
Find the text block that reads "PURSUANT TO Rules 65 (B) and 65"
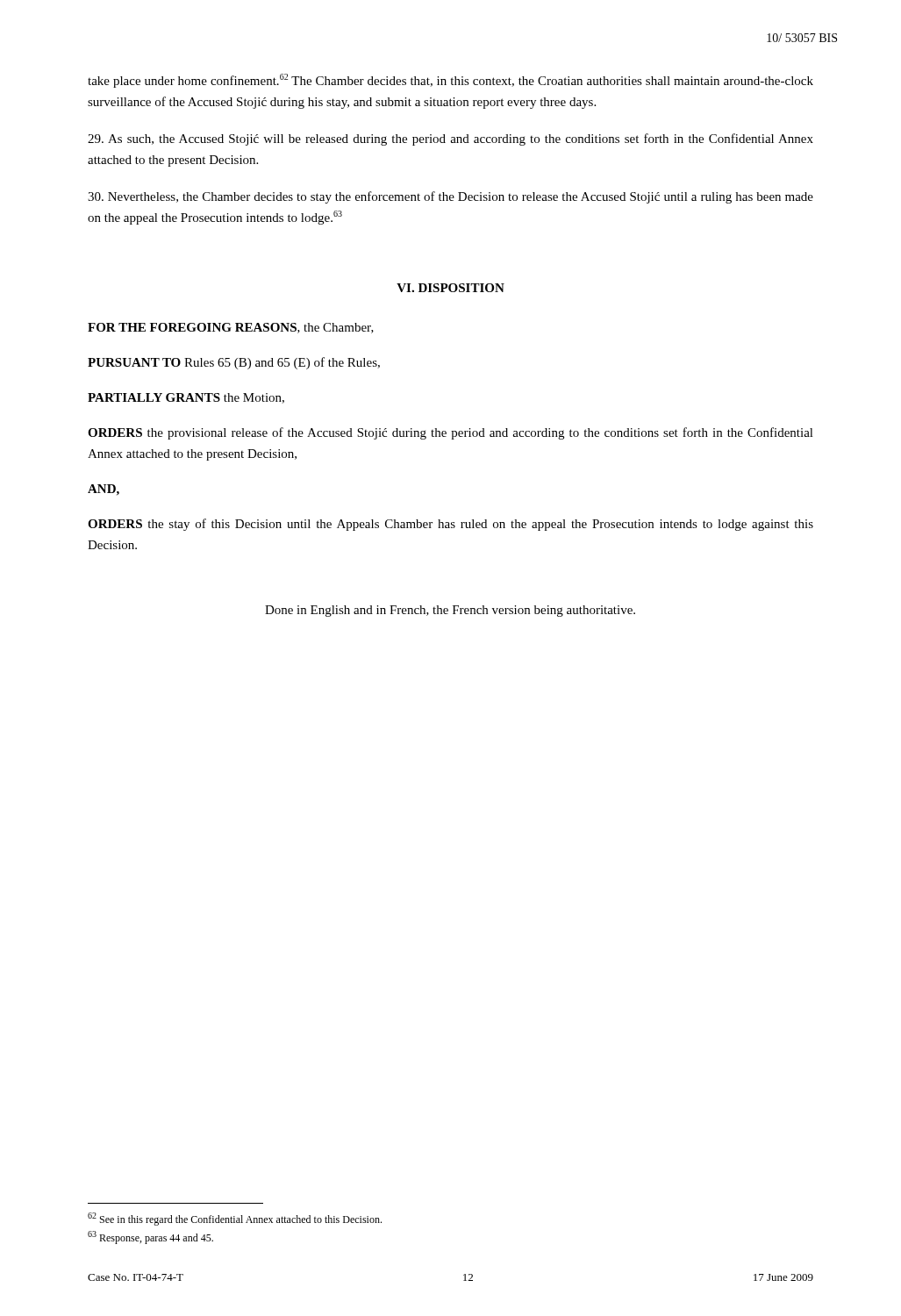point(234,362)
